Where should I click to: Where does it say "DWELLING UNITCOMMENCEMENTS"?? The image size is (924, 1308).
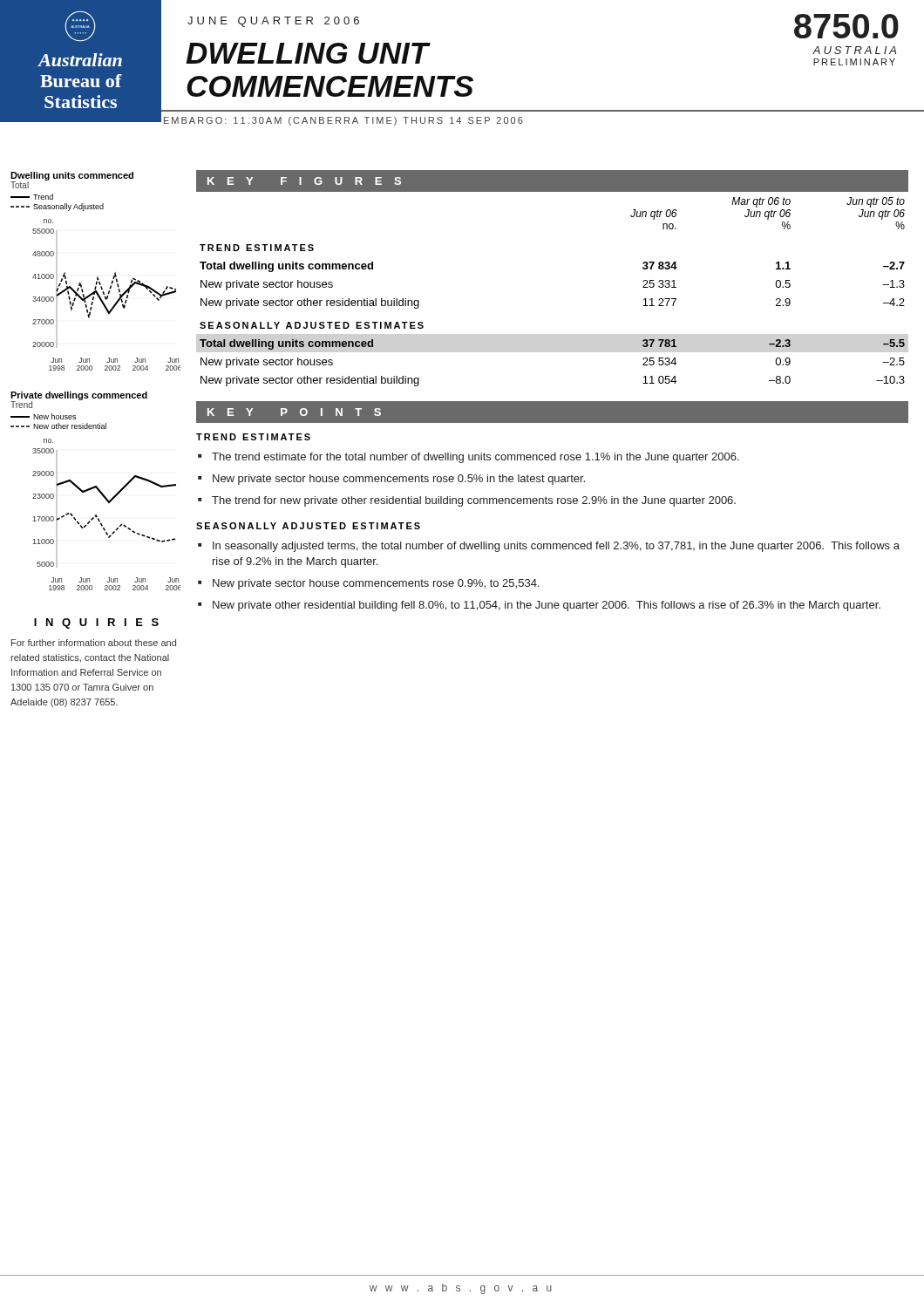tap(330, 70)
